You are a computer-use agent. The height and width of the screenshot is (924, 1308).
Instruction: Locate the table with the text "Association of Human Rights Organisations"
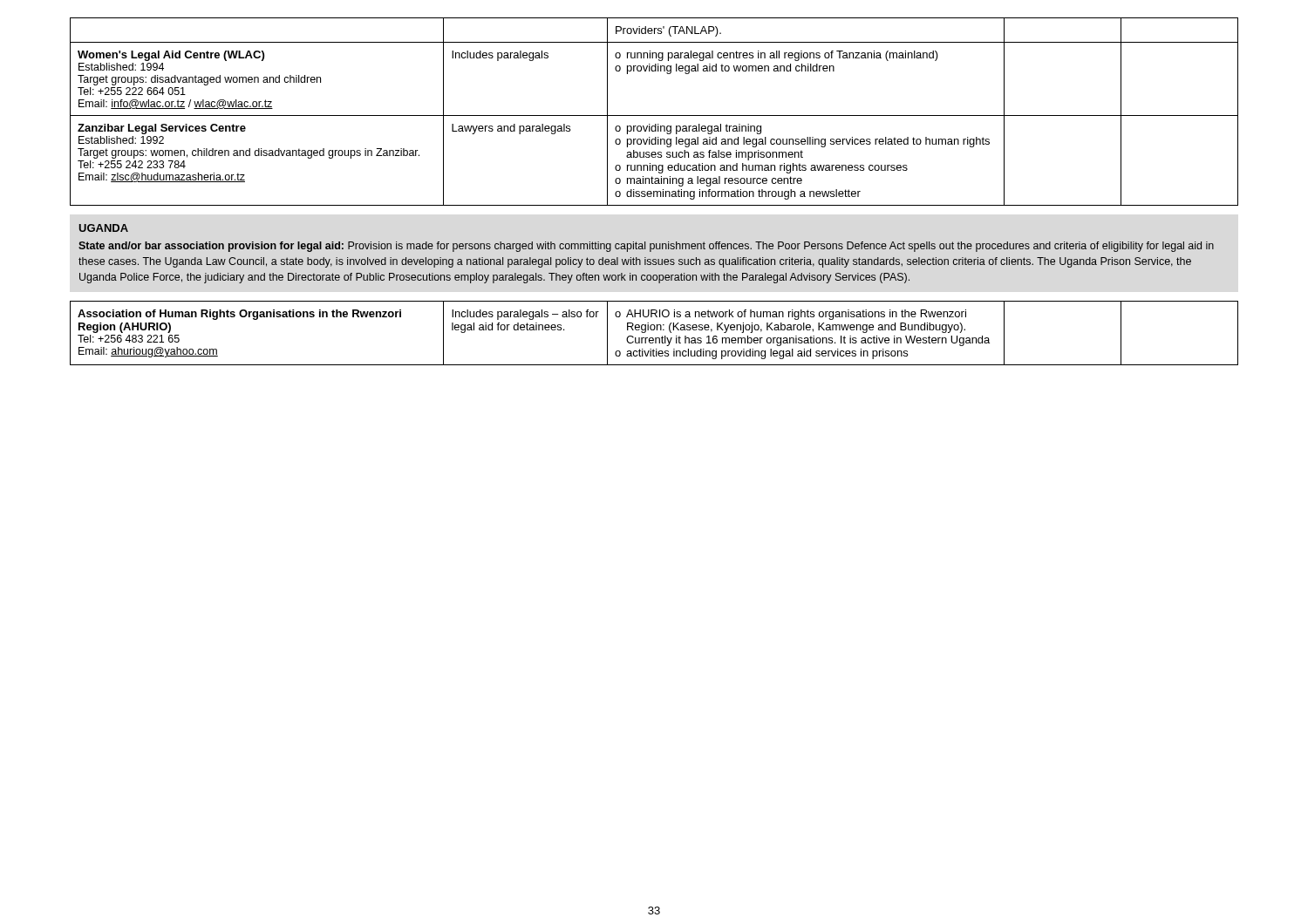(654, 333)
